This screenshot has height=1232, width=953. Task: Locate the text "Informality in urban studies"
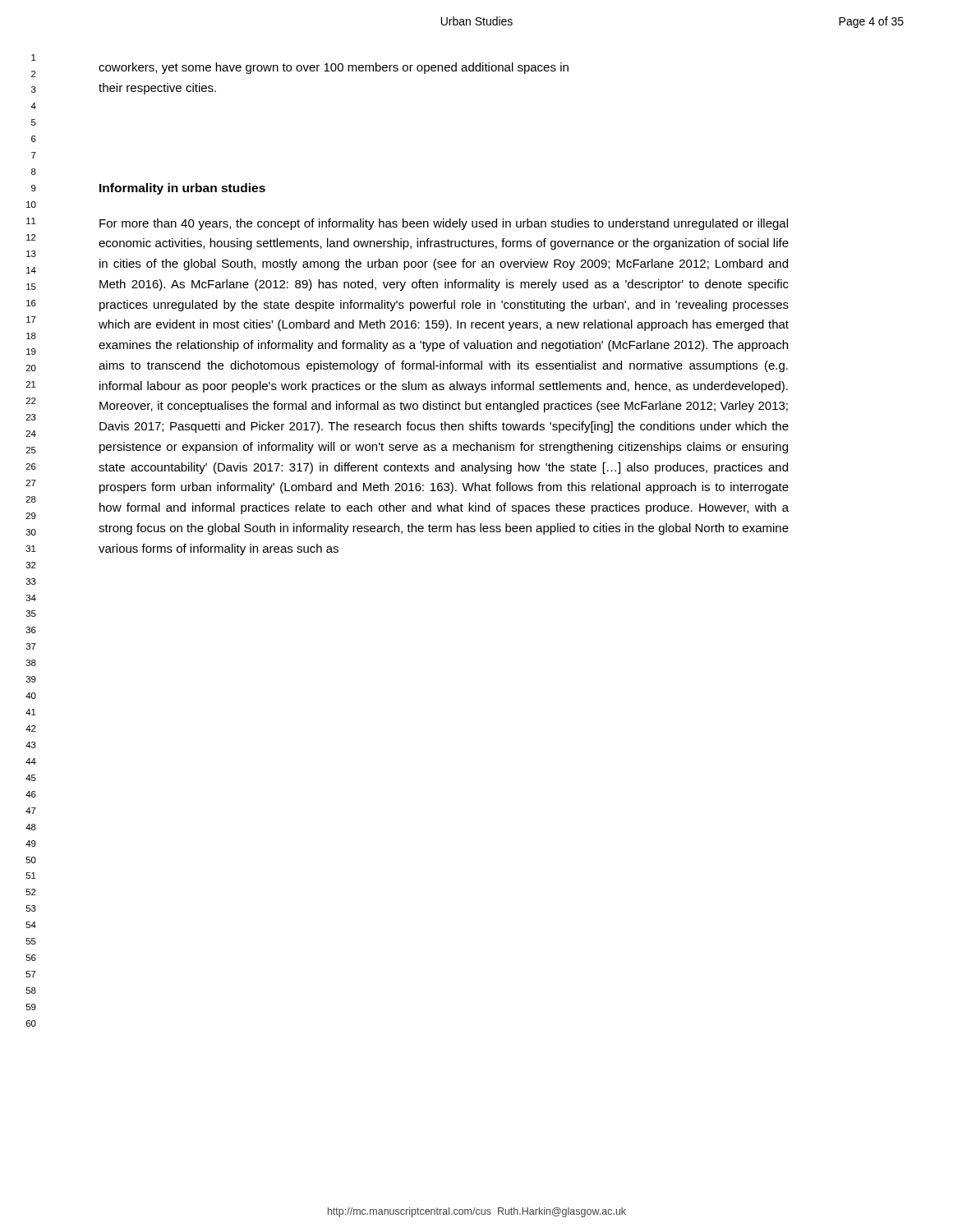click(182, 187)
